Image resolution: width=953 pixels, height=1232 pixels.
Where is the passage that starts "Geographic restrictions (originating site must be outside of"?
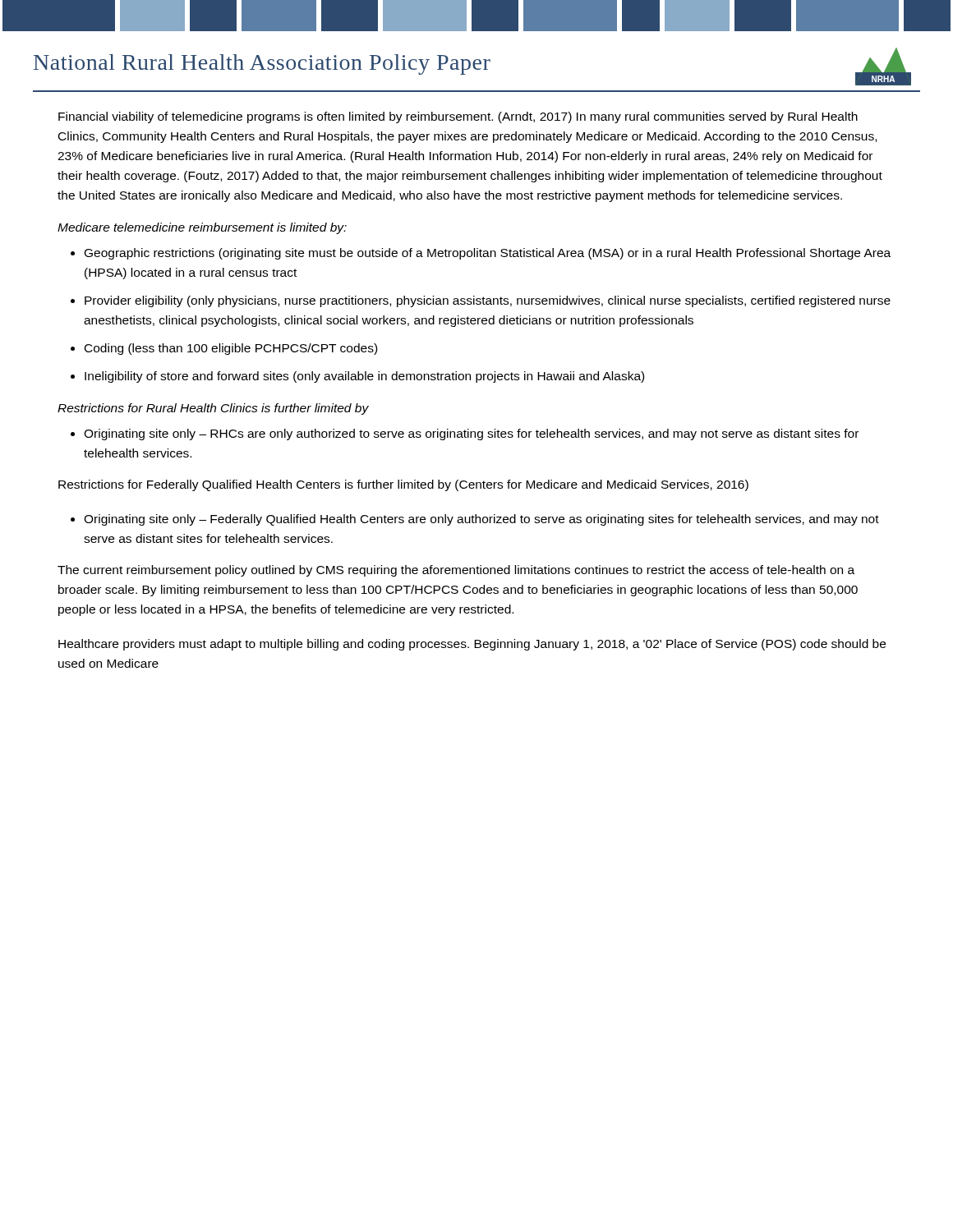tap(487, 262)
